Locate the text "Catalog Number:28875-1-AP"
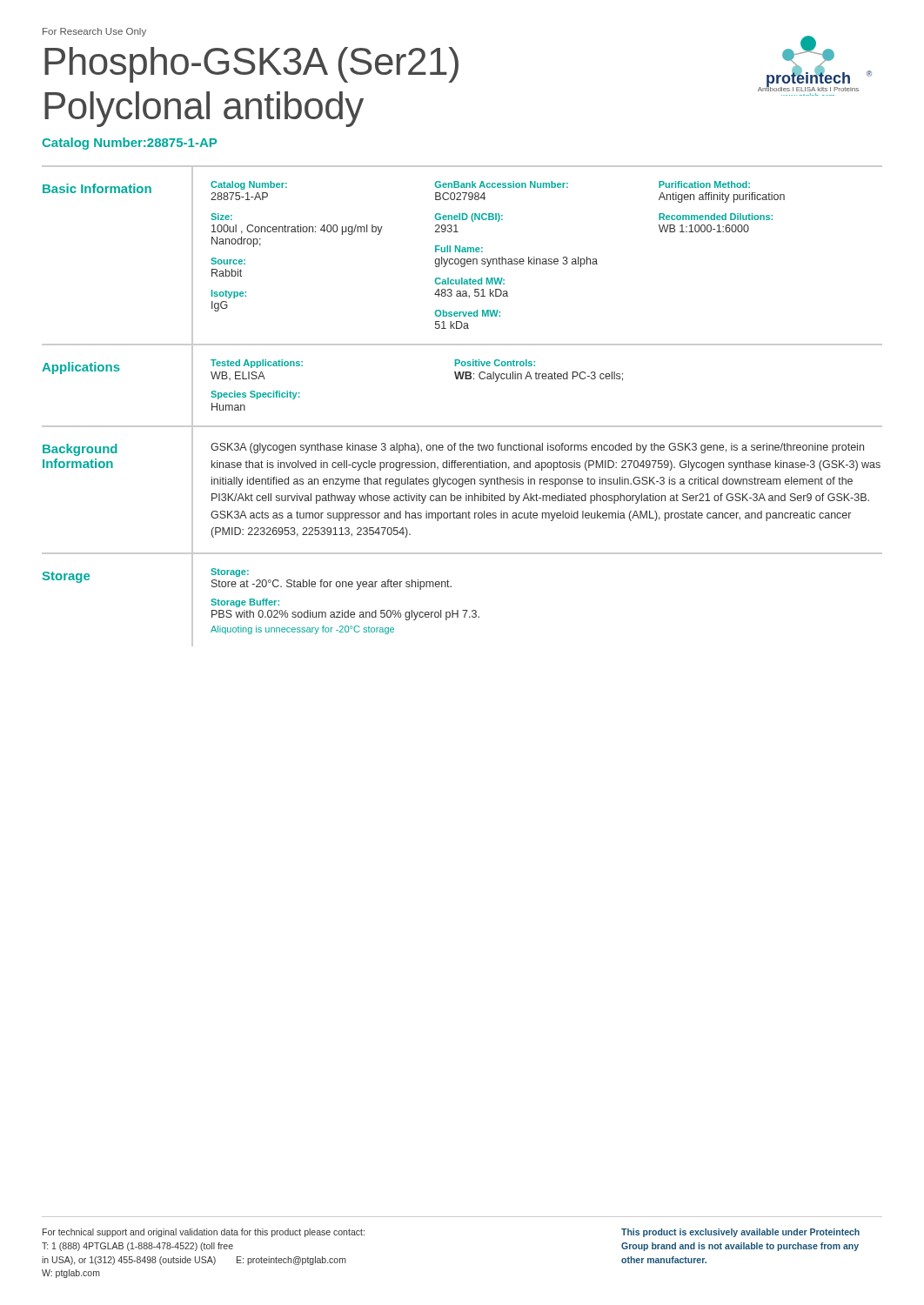Screen dimensions: 1305x924 [130, 142]
